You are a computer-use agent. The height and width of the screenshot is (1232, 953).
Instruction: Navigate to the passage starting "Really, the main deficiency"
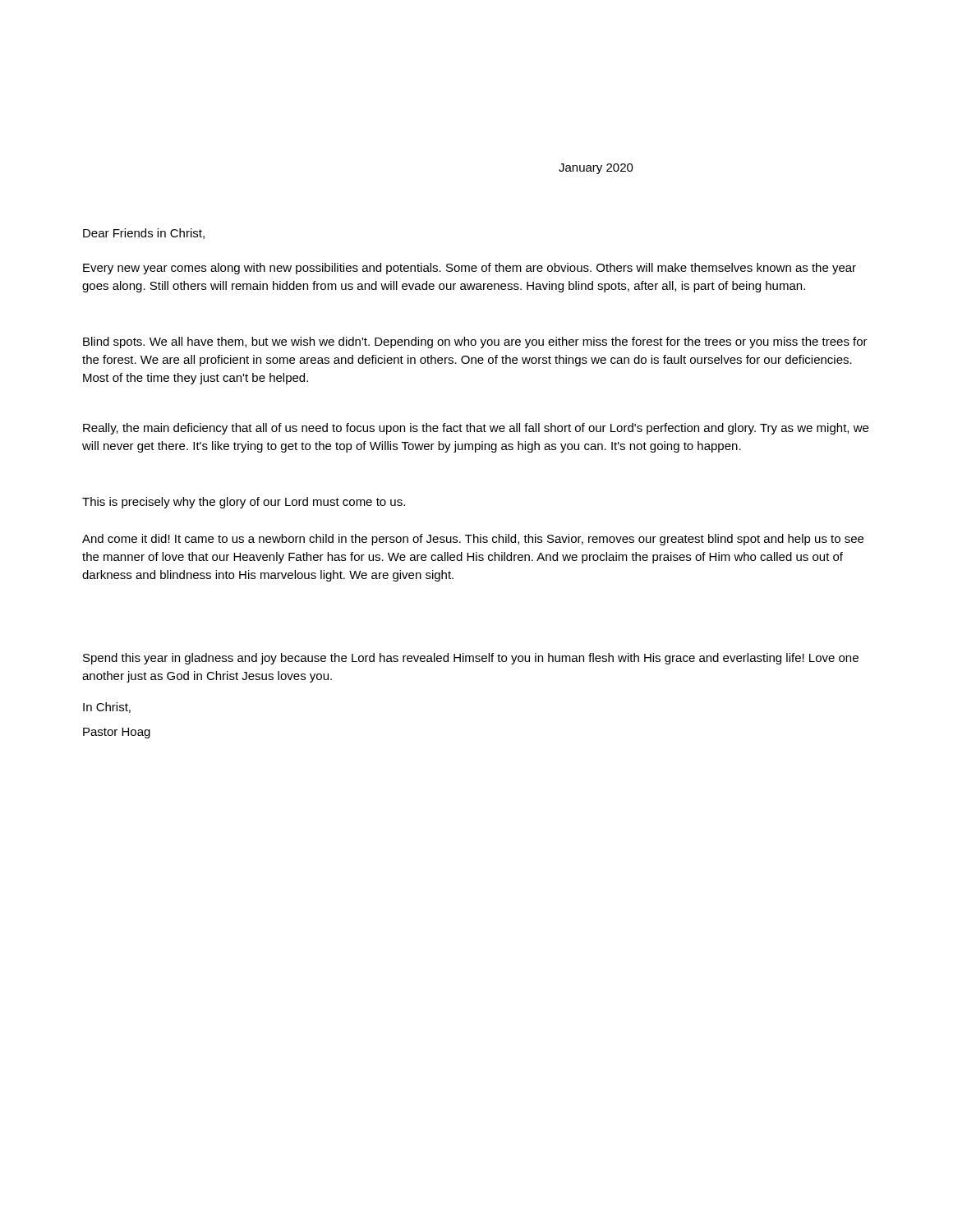coord(476,436)
